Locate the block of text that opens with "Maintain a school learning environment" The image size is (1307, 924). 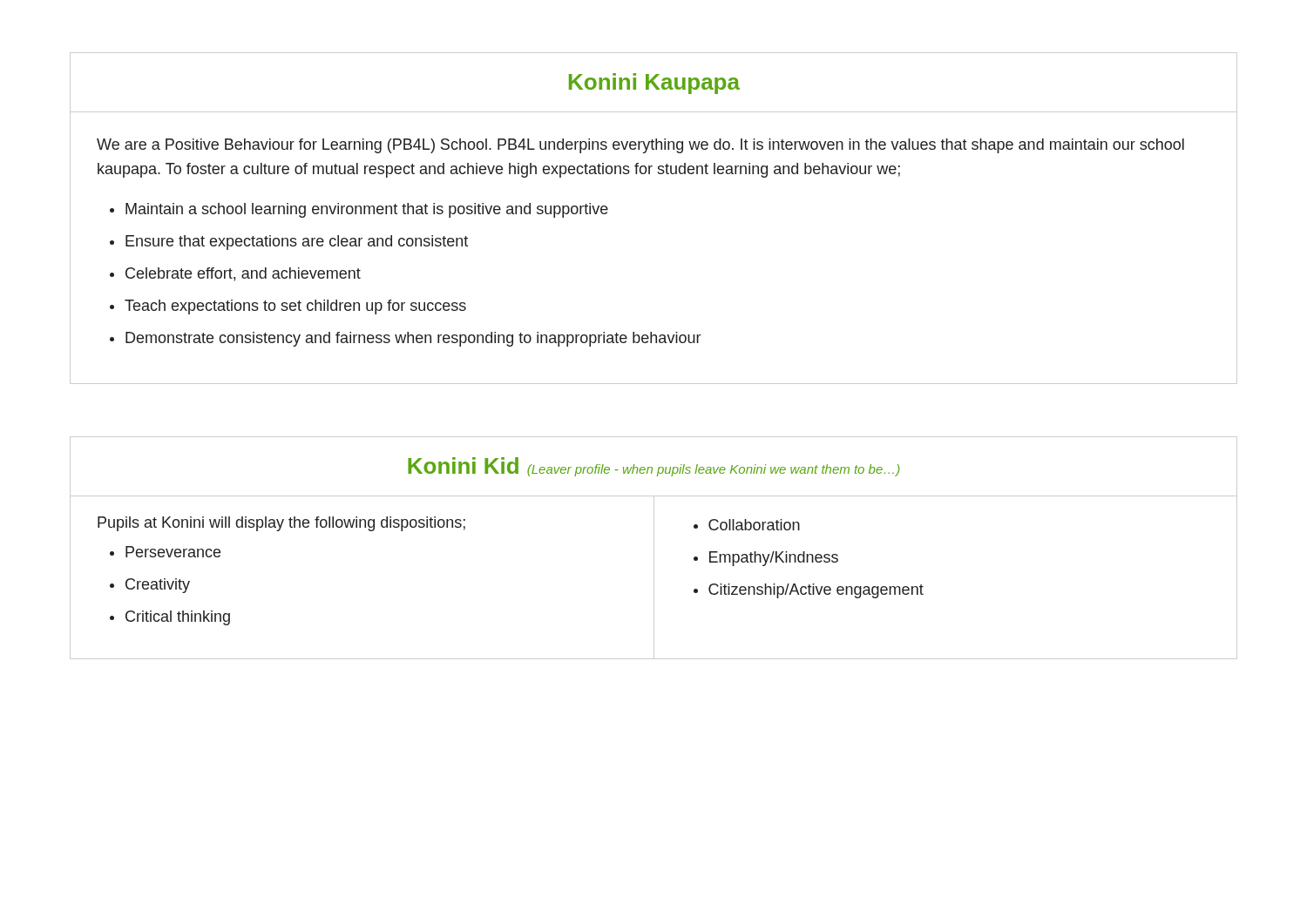tap(367, 209)
